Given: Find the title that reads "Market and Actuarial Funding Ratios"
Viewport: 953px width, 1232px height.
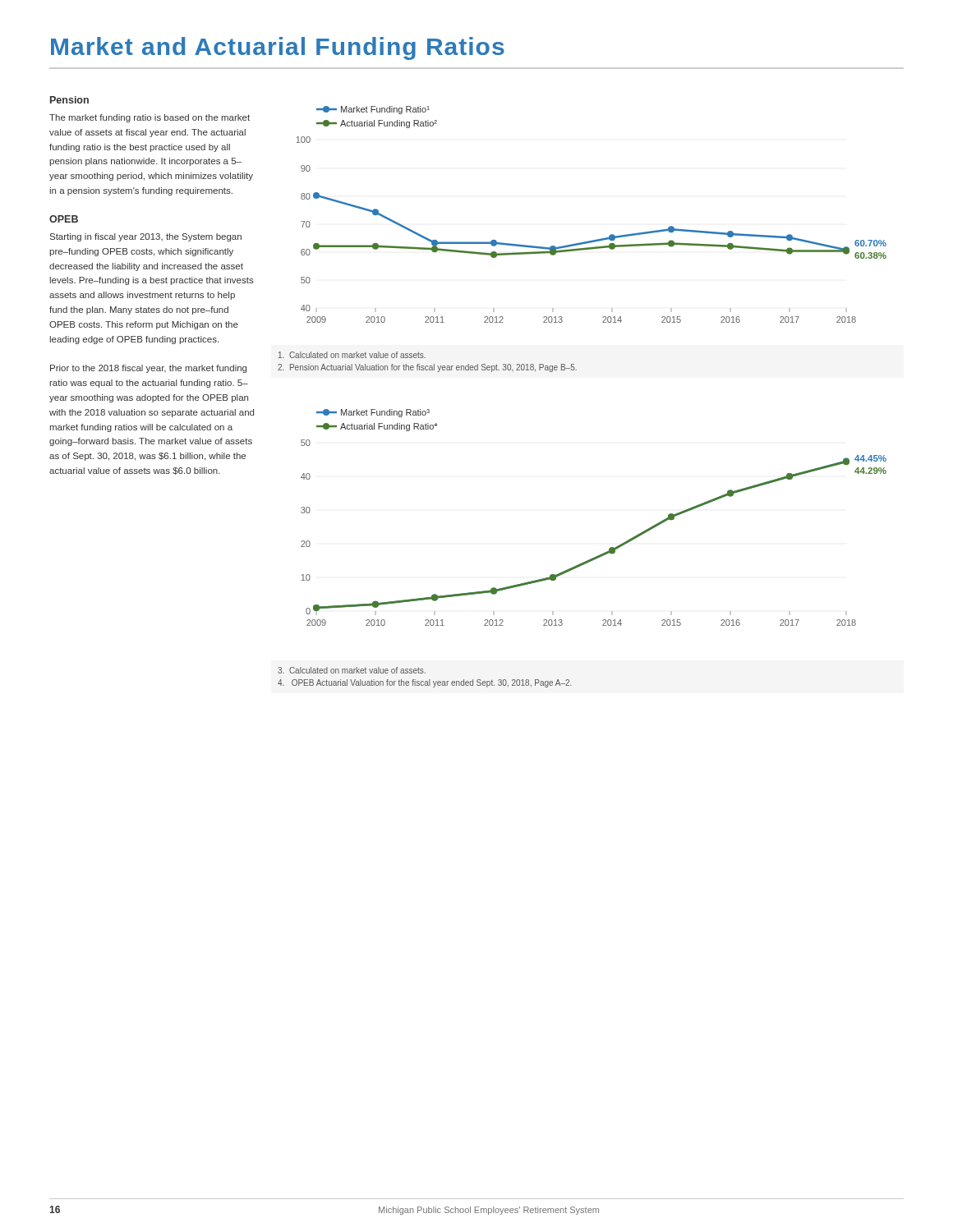Looking at the screenshot, I should pos(476,51).
